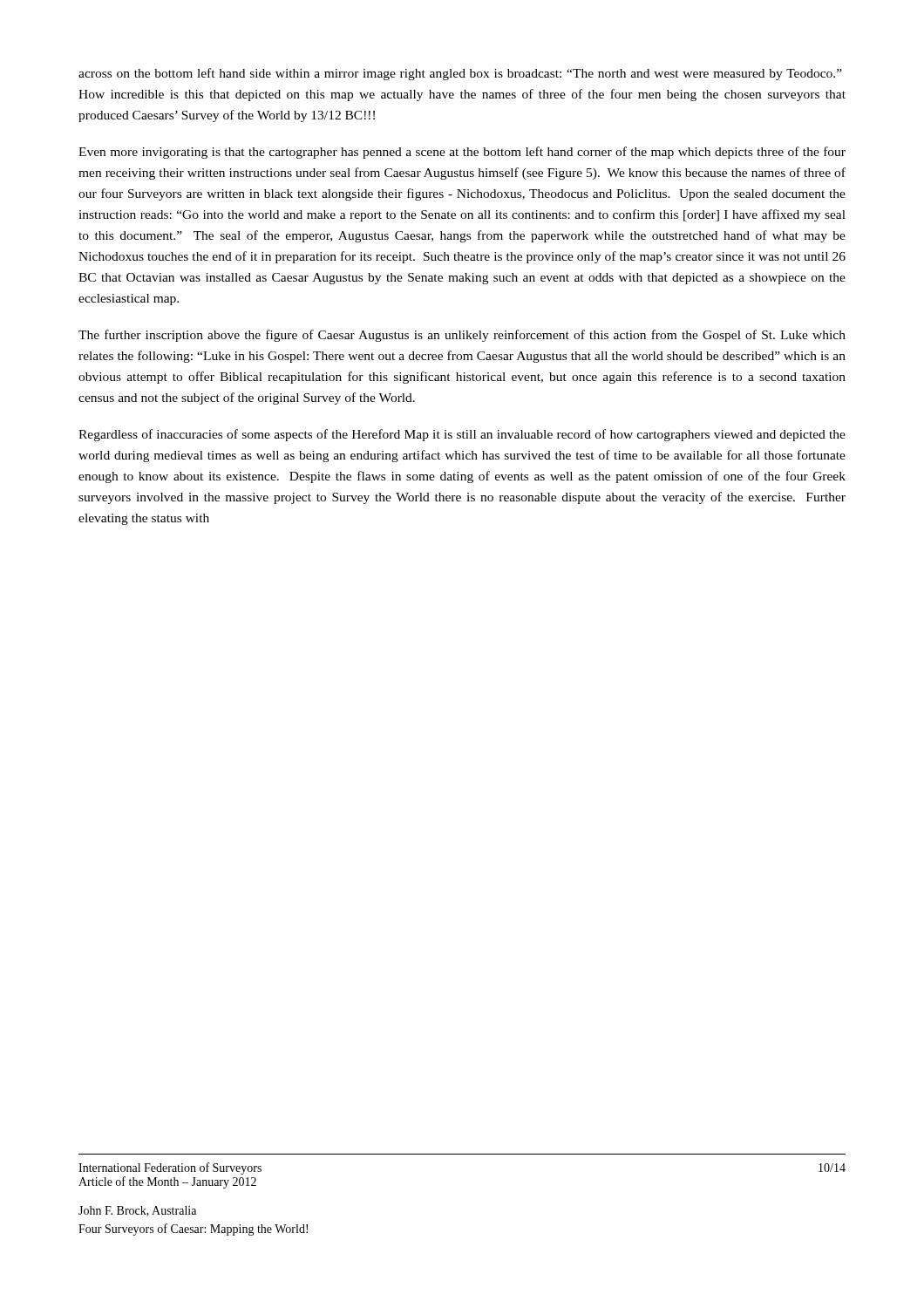Screen dimensions: 1308x924
Task: Navigate to the block starting "The further inscription above the"
Action: 462,366
